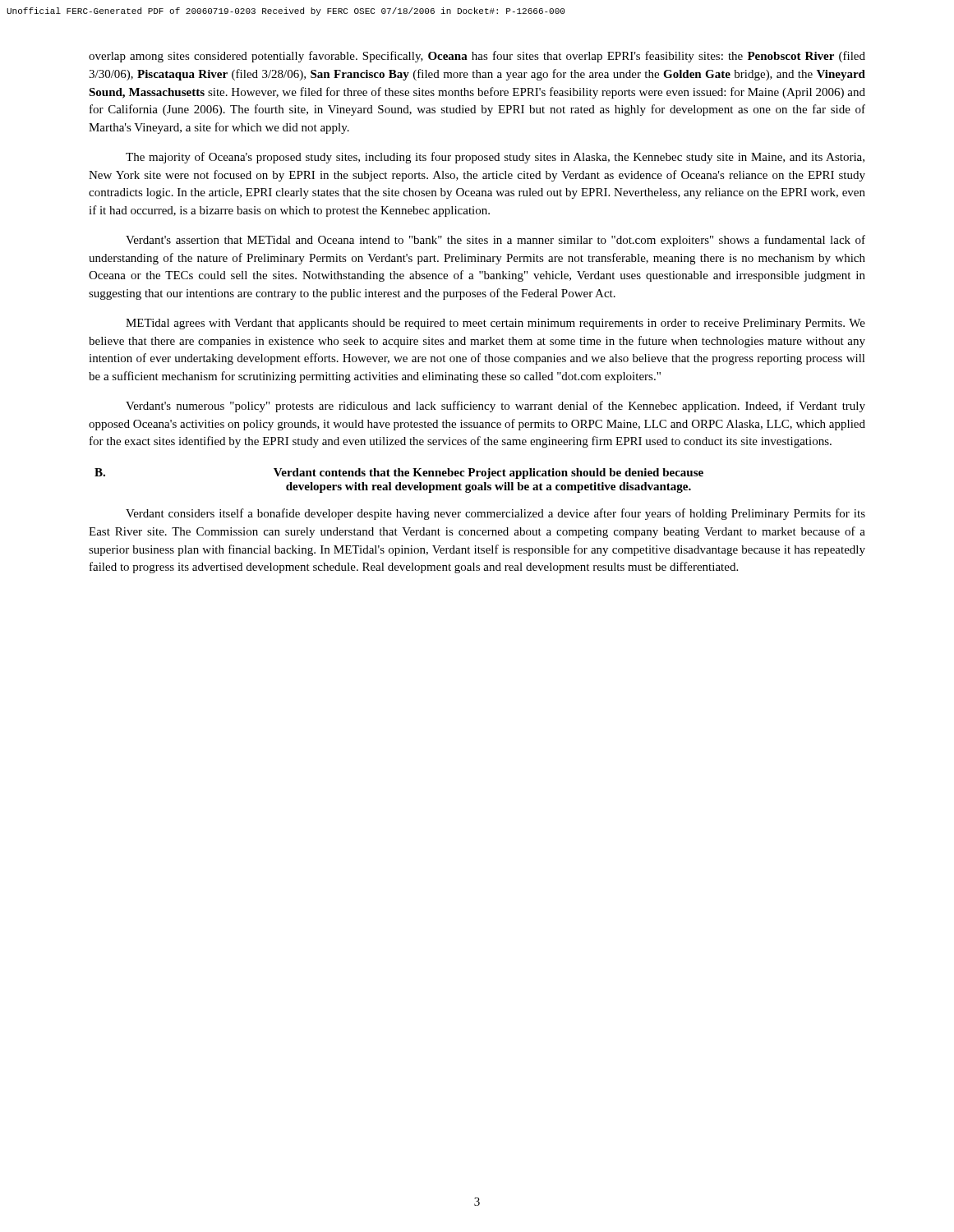The height and width of the screenshot is (1232, 954).
Task: Locate the block of text that opens with "Verdant's assertion that METidal and Oceana"
Action: coord(477,266)
